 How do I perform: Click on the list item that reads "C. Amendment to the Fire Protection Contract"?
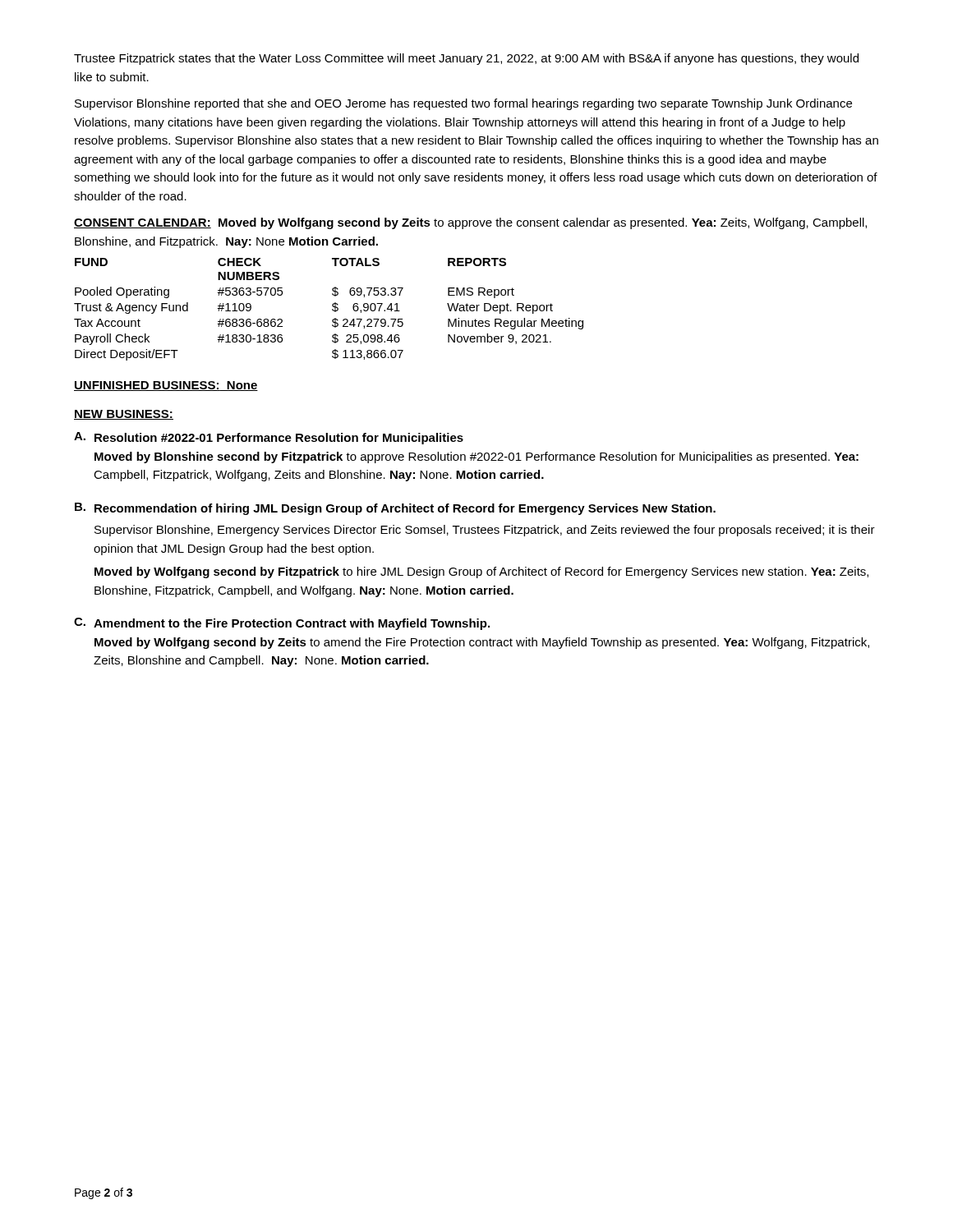pos(476,642)
